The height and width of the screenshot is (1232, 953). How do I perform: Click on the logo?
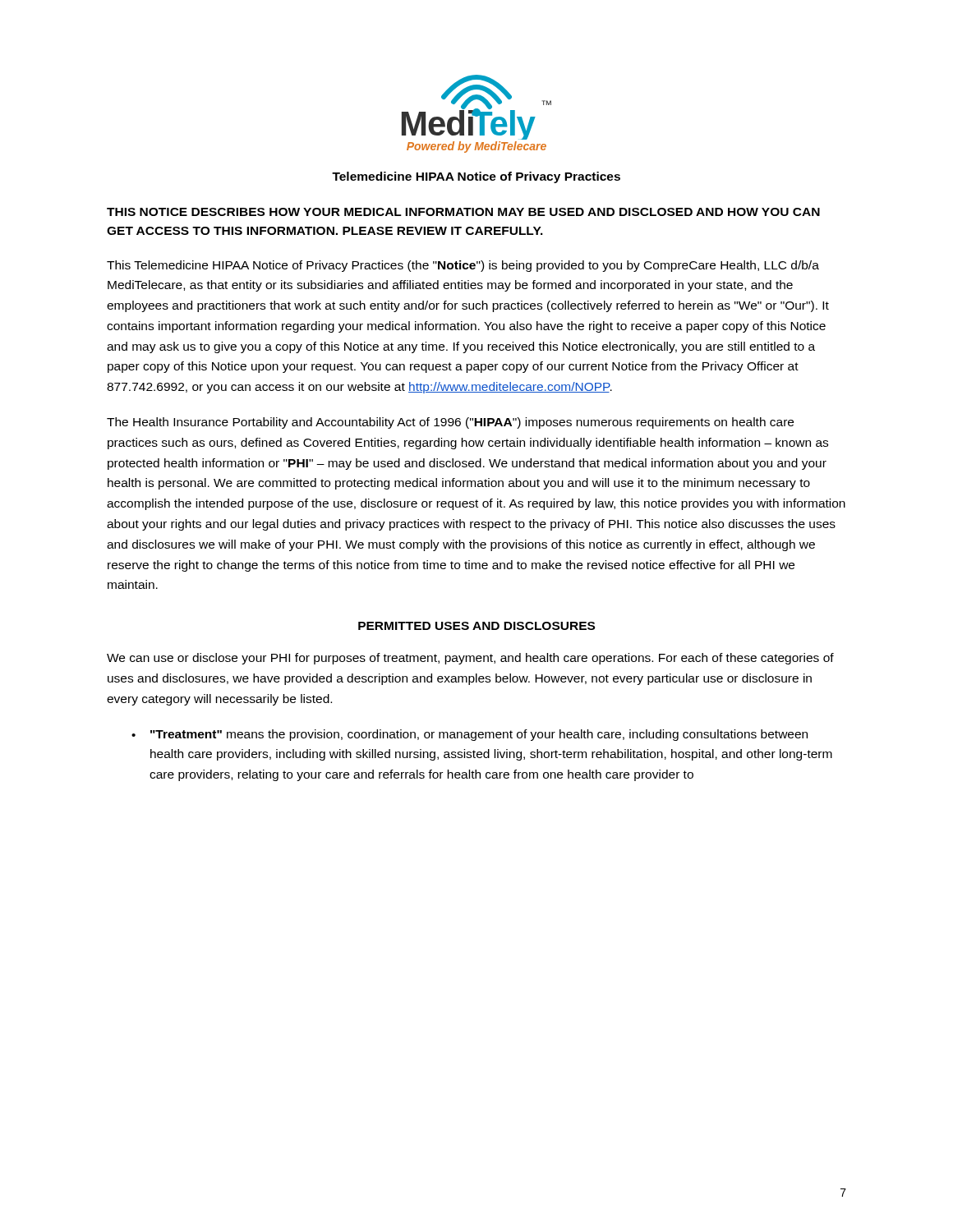[476, 101]
